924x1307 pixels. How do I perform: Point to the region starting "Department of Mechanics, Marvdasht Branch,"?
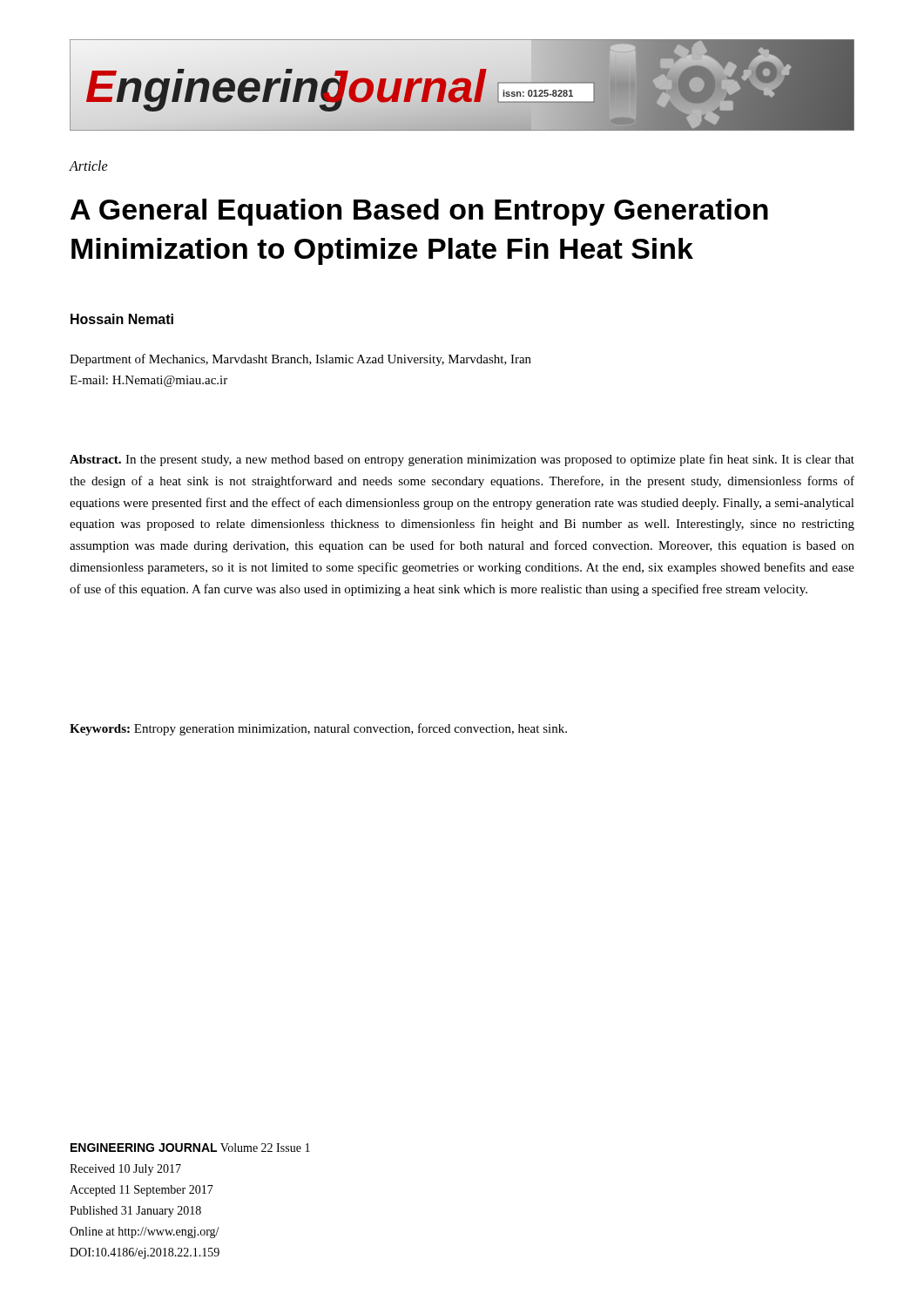pos(300,369)
